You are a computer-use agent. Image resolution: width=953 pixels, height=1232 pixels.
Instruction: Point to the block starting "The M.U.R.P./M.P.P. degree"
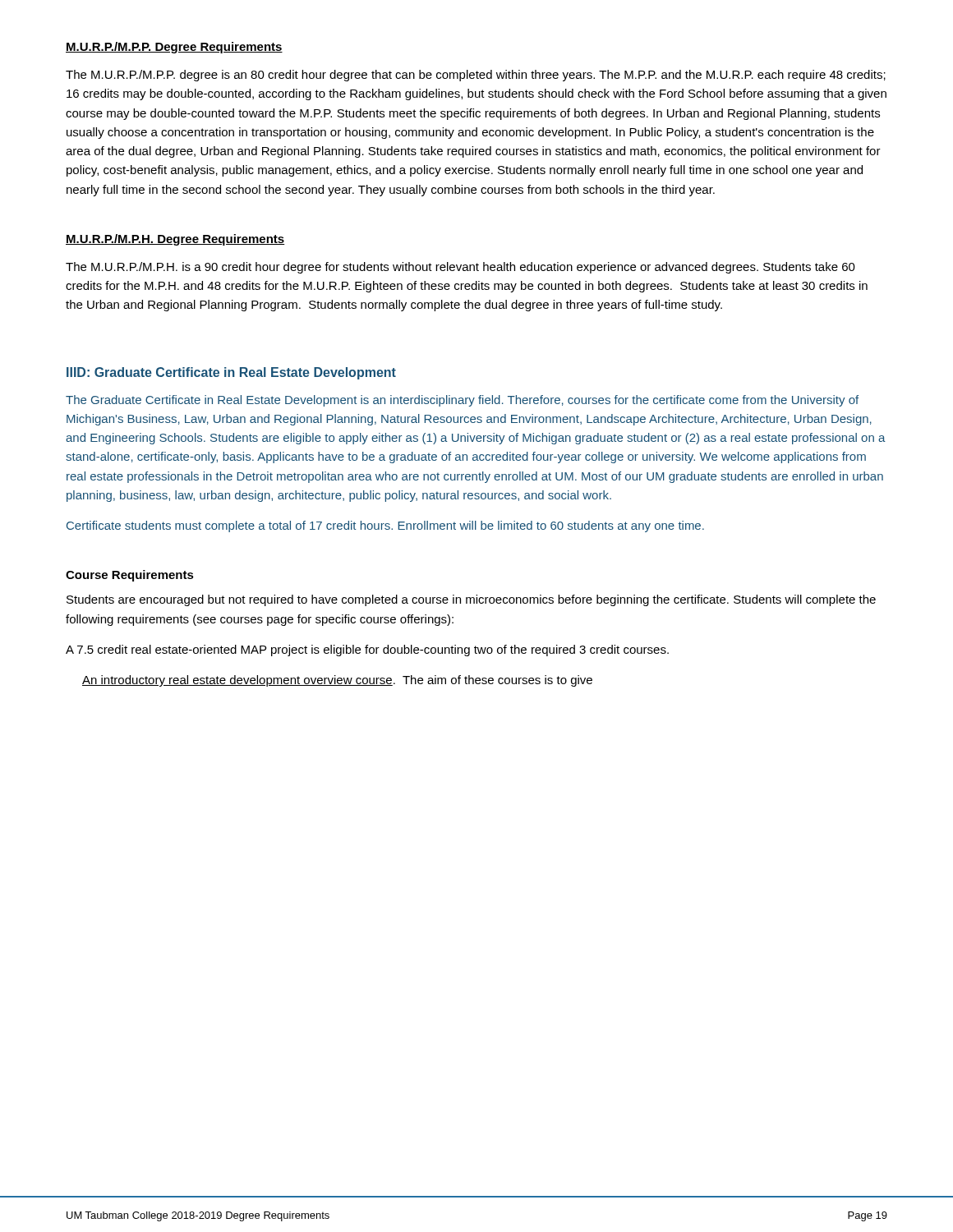tap(476, 132)
